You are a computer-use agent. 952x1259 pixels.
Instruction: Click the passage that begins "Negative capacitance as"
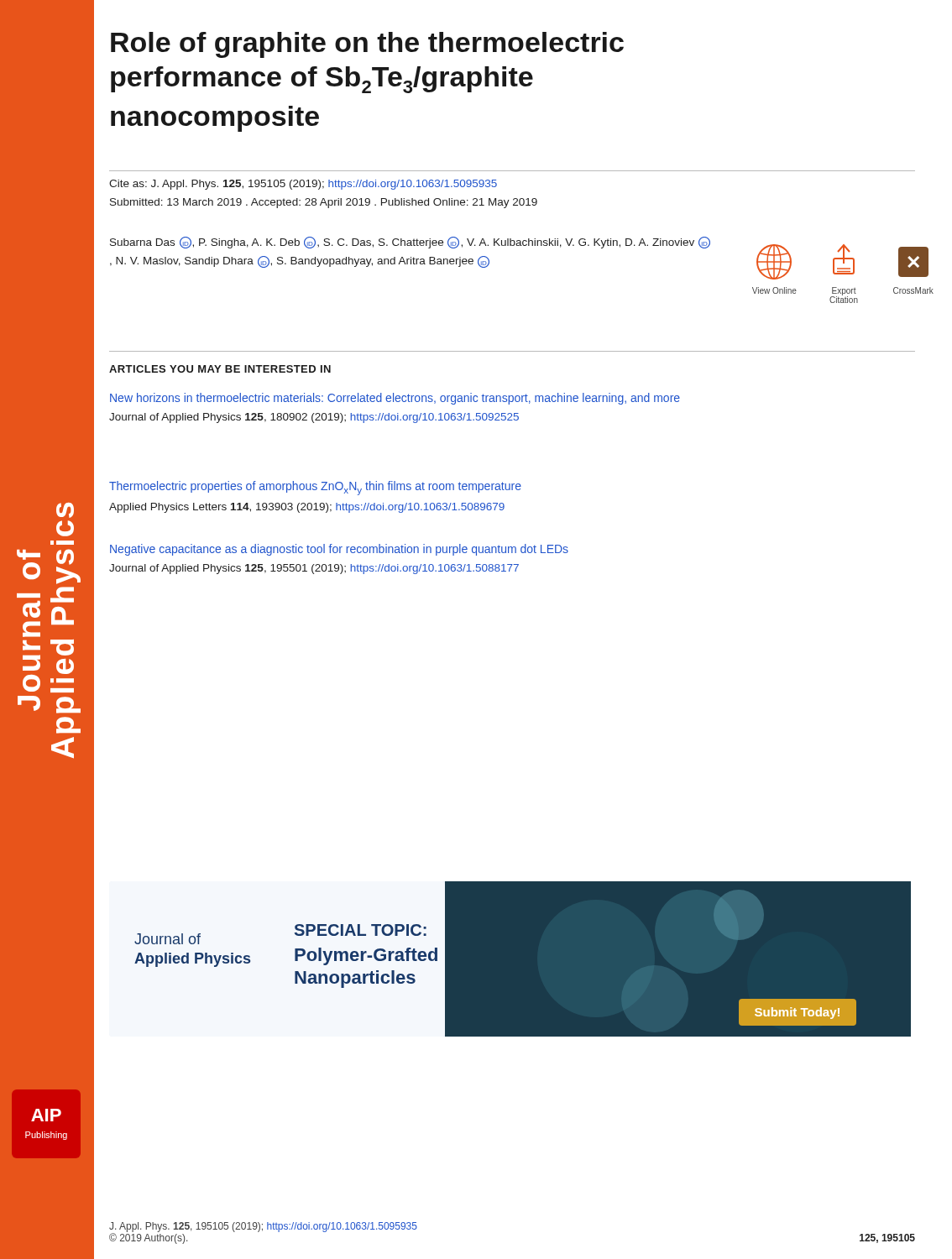tap(504, 559)
